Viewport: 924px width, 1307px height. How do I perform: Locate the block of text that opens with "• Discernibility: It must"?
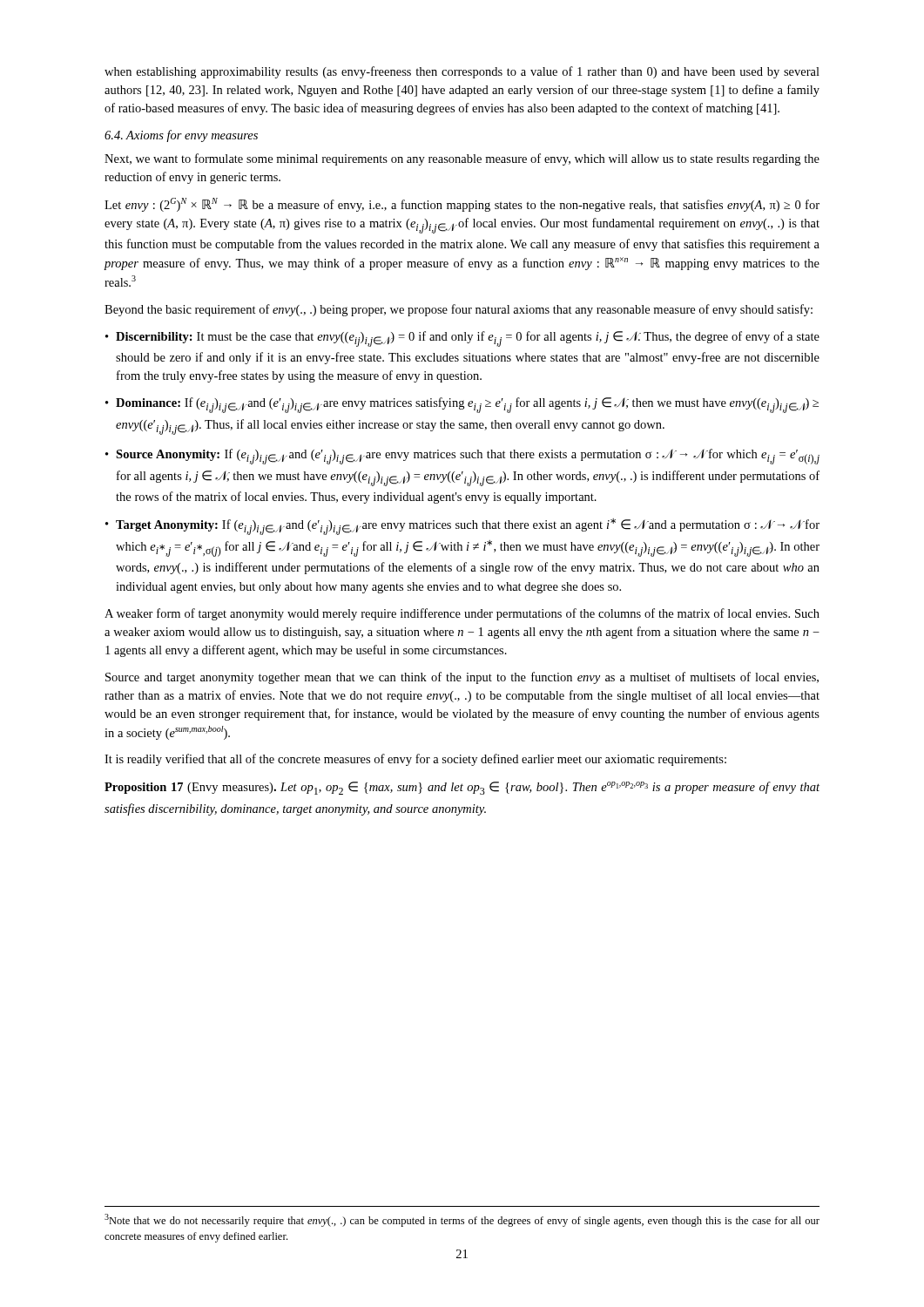click(x=462, y=357)
